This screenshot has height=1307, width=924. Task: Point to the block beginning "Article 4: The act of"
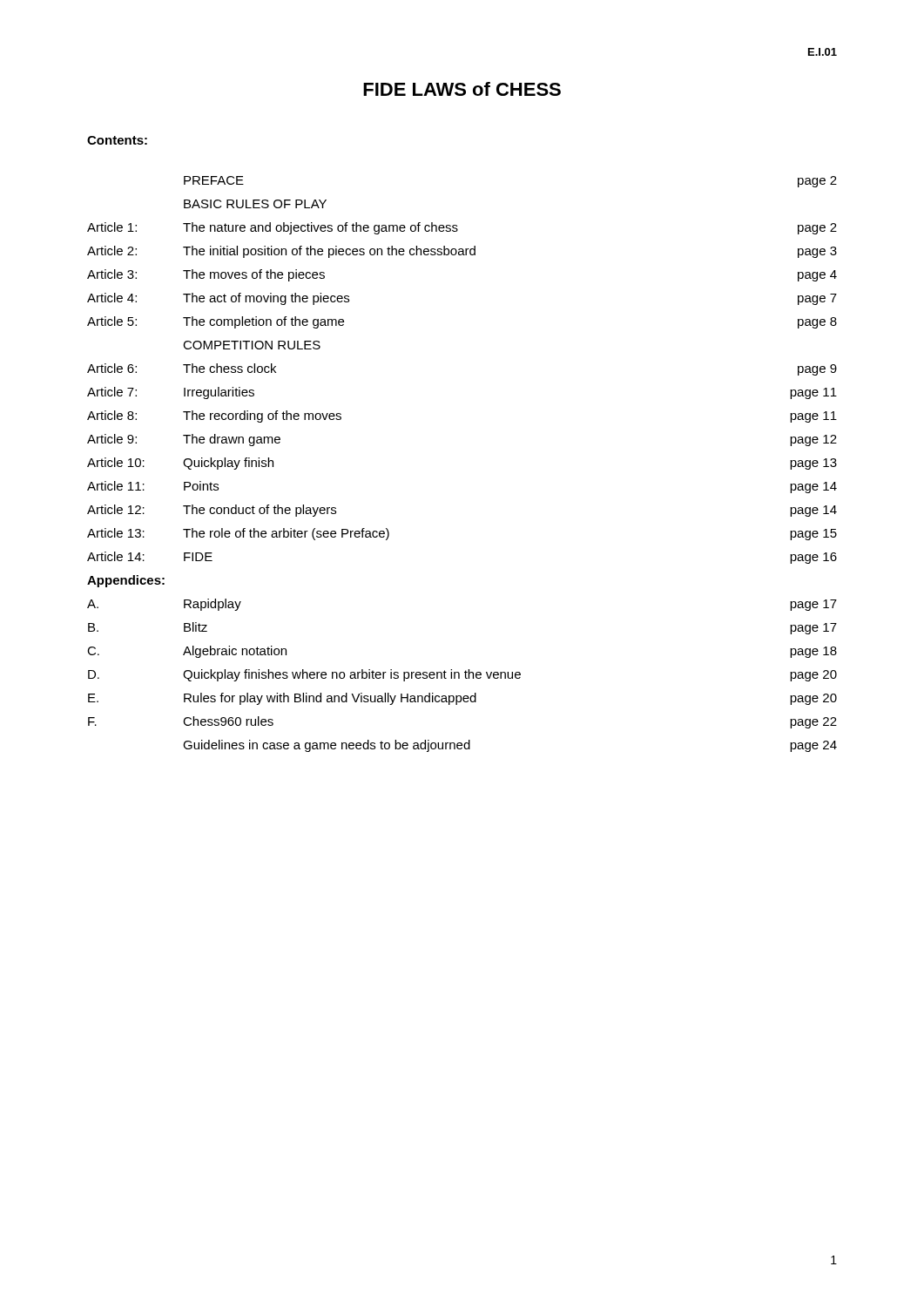[x=108, y=298]
